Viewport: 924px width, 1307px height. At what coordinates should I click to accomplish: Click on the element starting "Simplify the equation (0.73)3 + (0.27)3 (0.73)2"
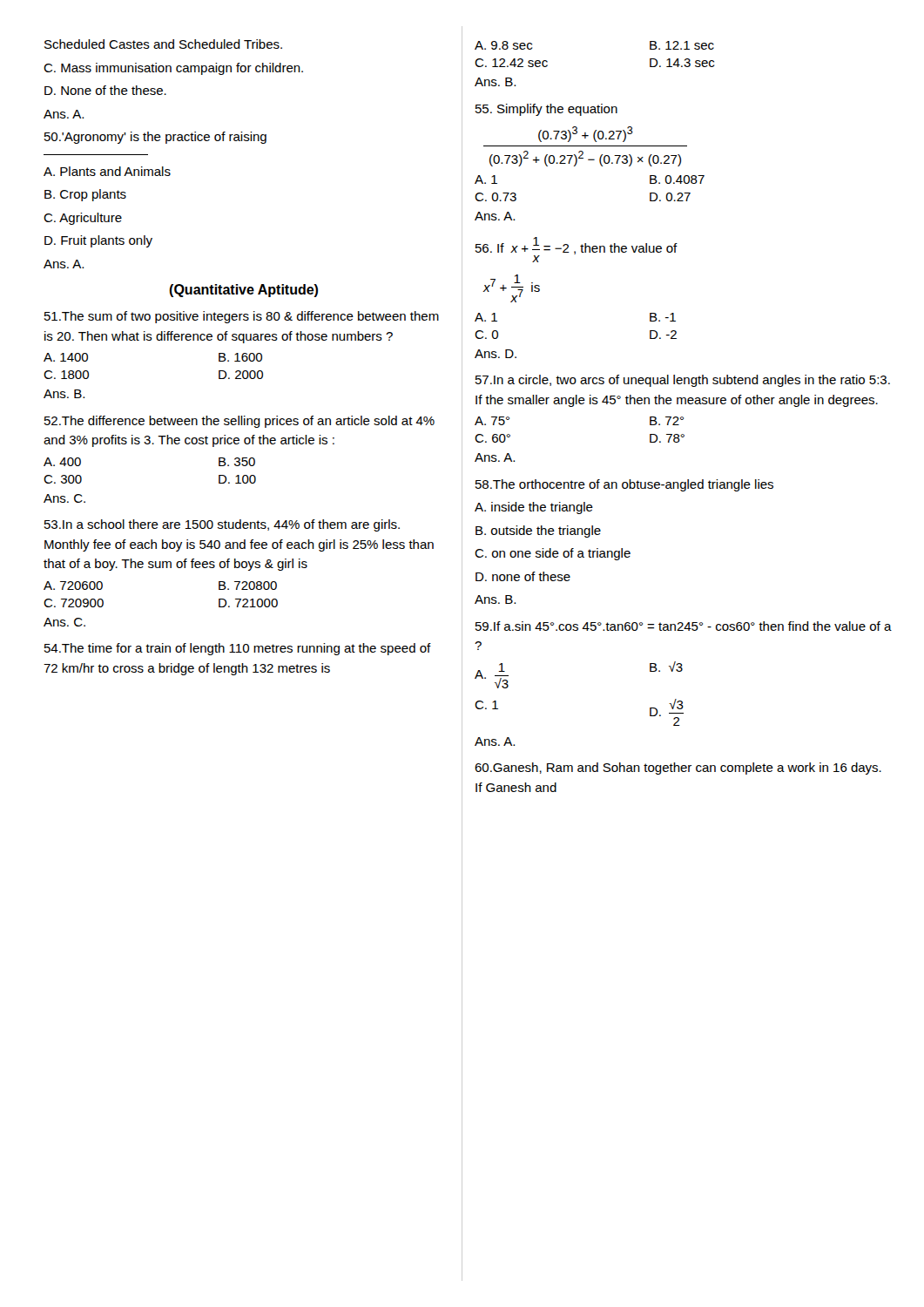(x=684, y=163)
